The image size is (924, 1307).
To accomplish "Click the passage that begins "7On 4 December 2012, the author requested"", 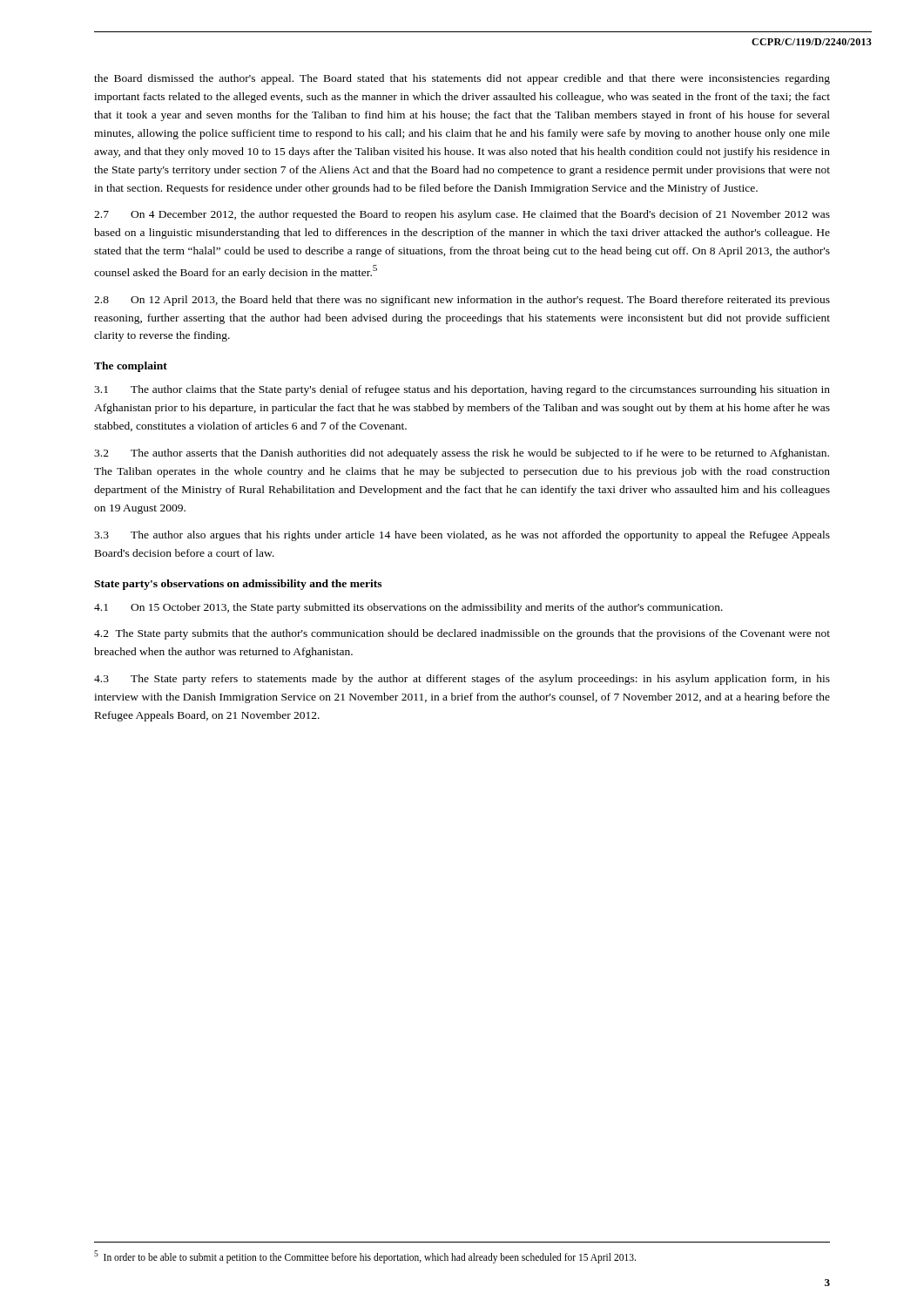I will 462,242.
